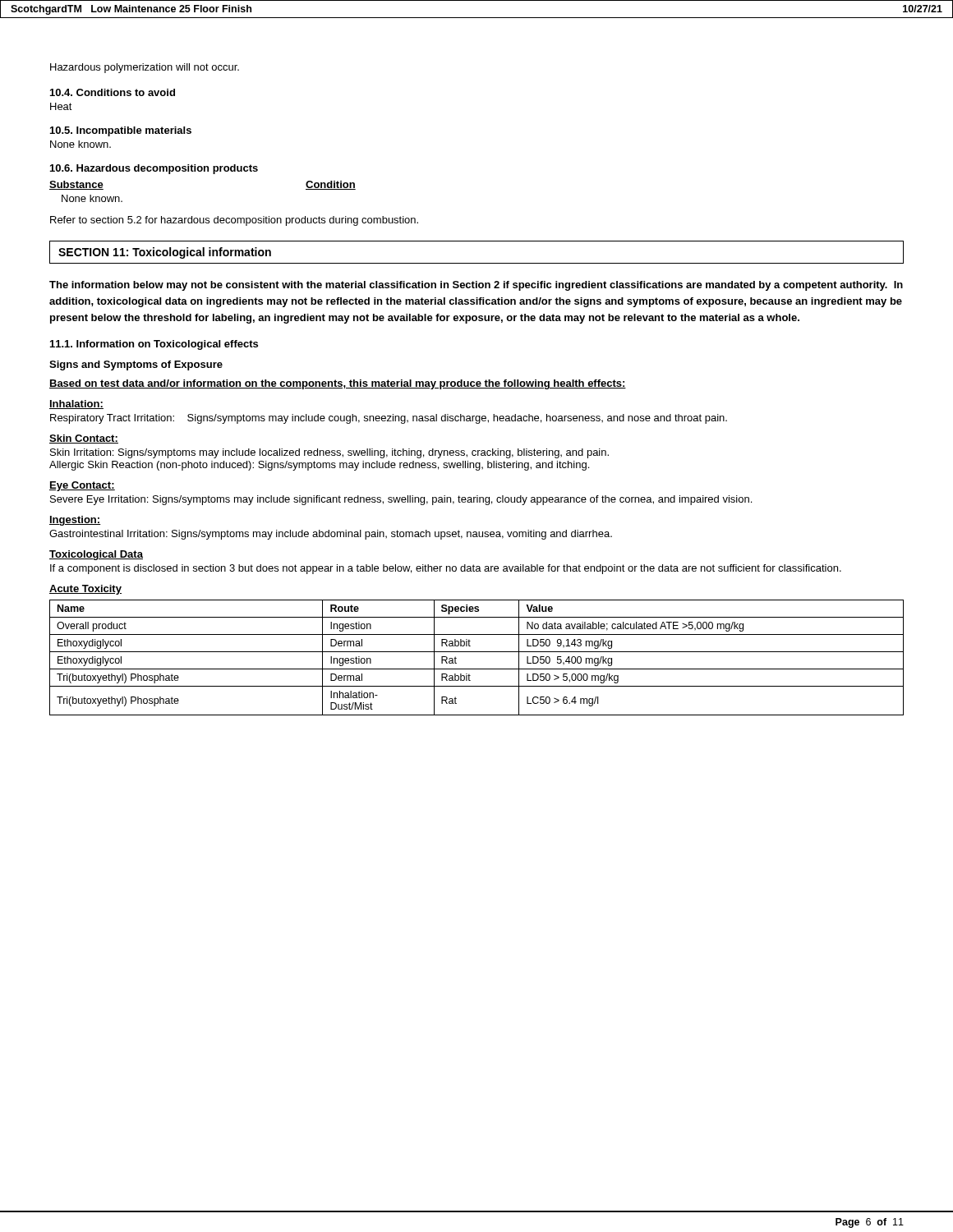
Task: Find "10.5. Incompatible materials" on this page
Action: (x=121, y=130)
